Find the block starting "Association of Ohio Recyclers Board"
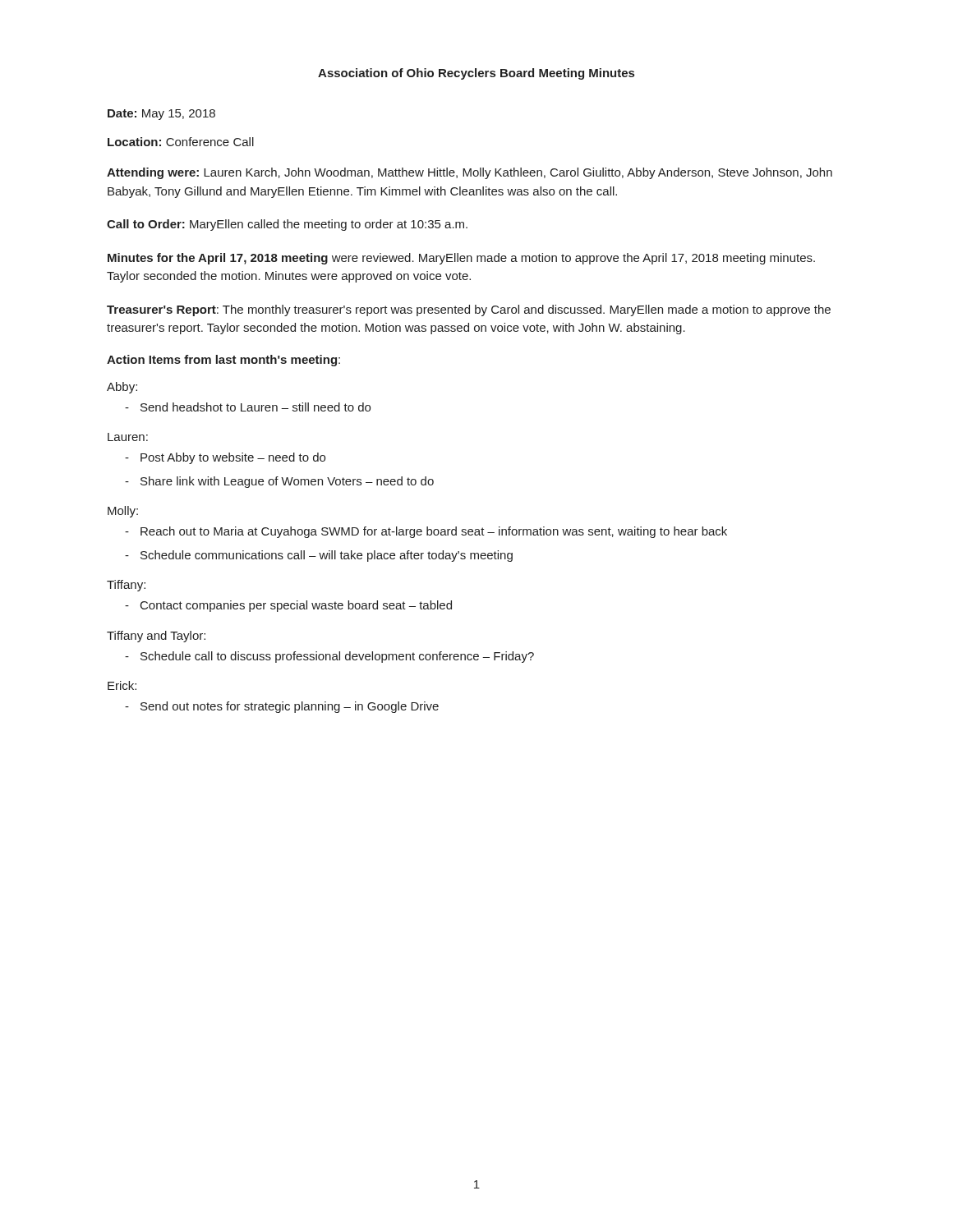Image resolution: width=953 pixels, height=1232 pixels. coord(476,73)
